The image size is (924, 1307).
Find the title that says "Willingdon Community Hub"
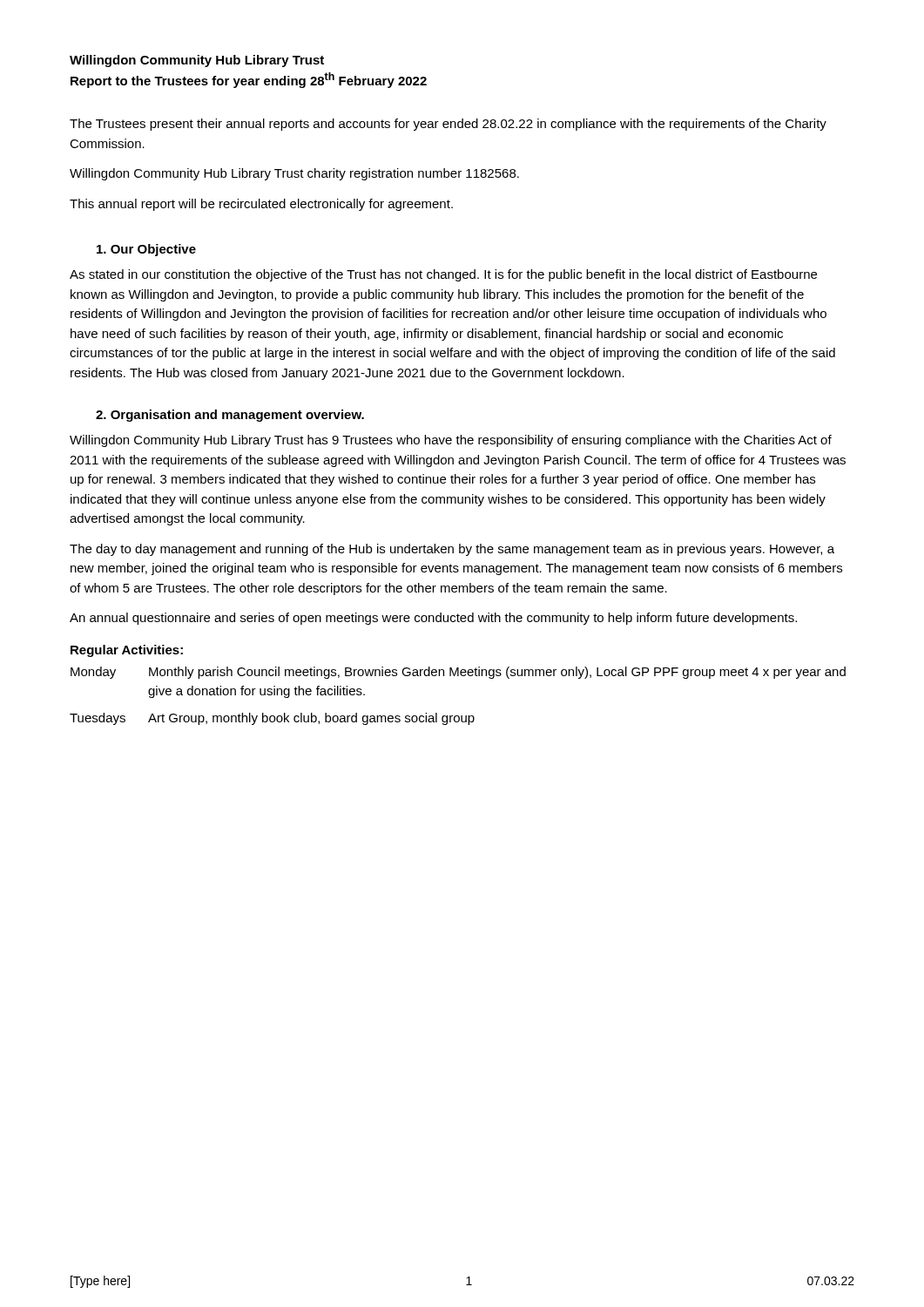tap(197, 60)
